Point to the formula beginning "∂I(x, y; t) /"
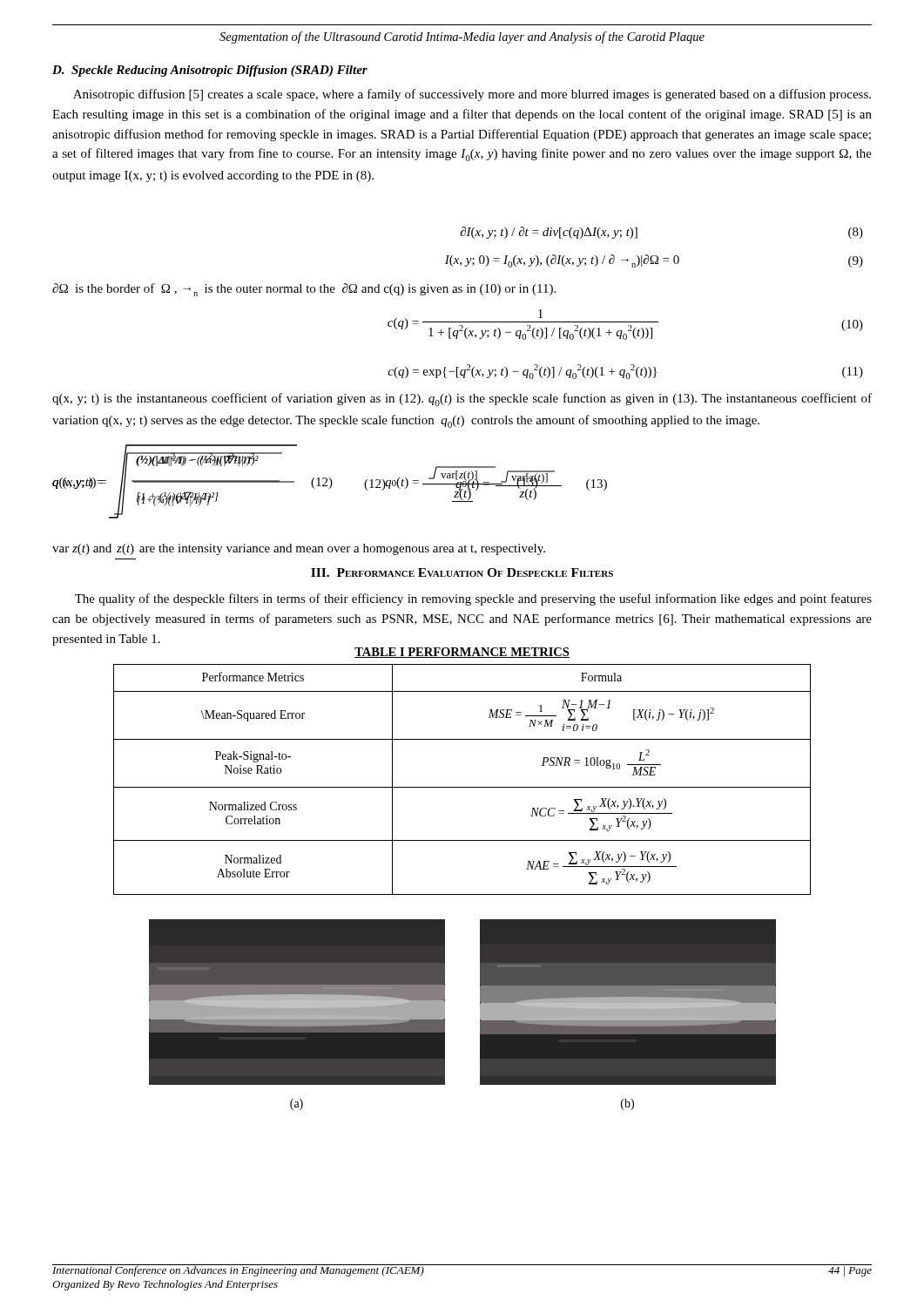Viewport: 924px width, 1307px height. point(551,232)
